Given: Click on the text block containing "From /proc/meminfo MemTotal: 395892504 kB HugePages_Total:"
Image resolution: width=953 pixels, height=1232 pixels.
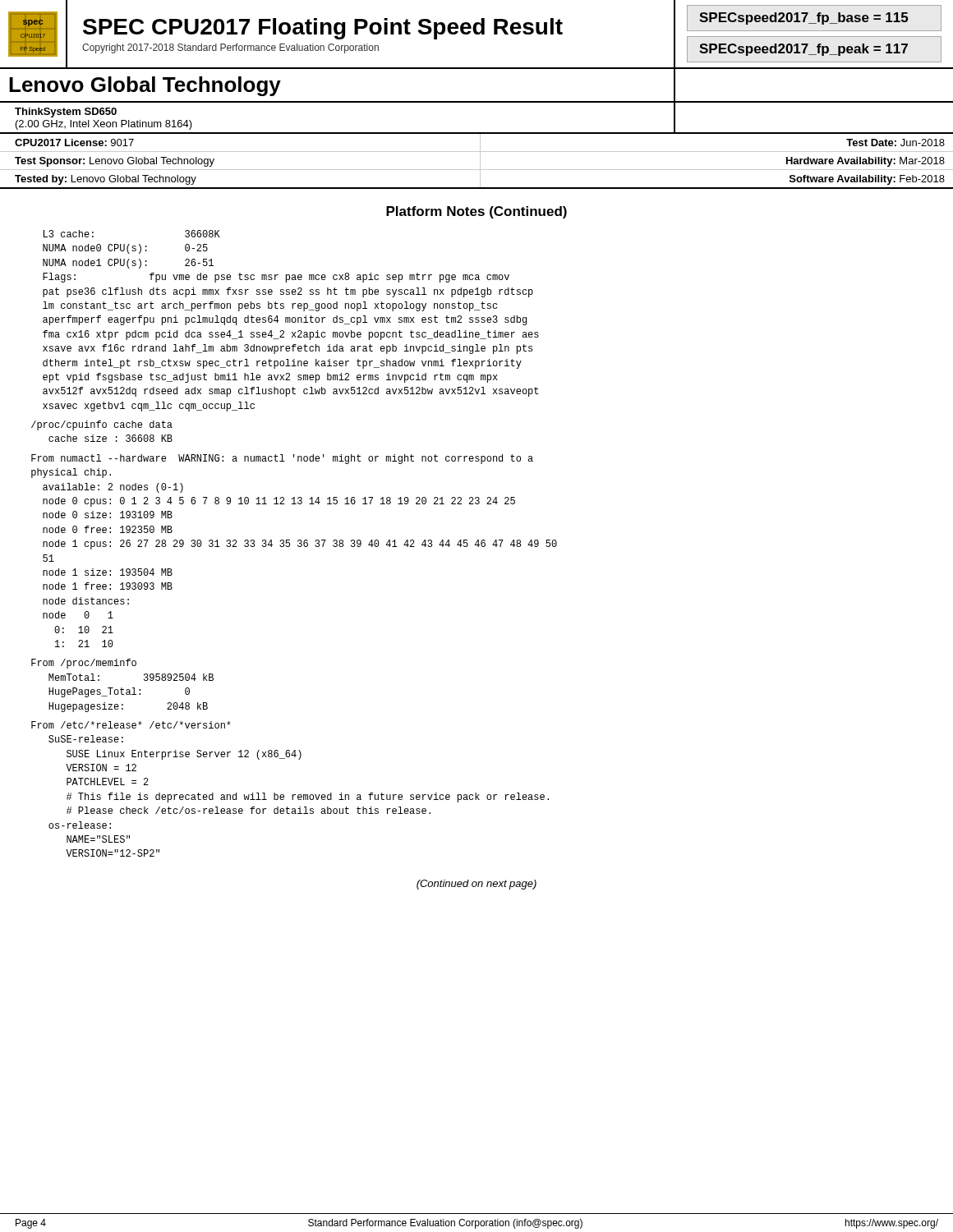Looking at the screenshot, I should [84, 664].
